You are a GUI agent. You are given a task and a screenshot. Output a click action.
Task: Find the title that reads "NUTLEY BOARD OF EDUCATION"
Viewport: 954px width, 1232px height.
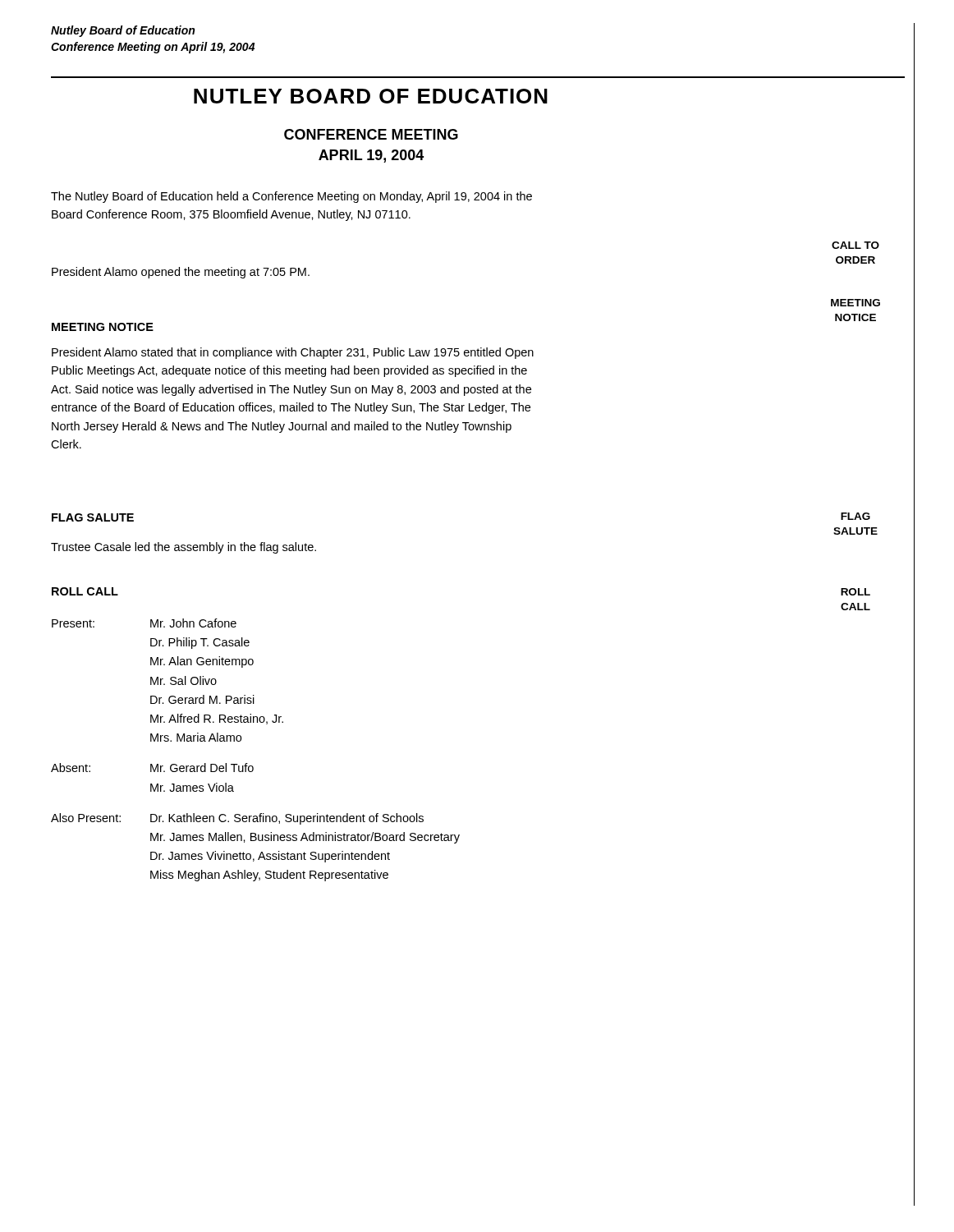click(x=371, y=97)
